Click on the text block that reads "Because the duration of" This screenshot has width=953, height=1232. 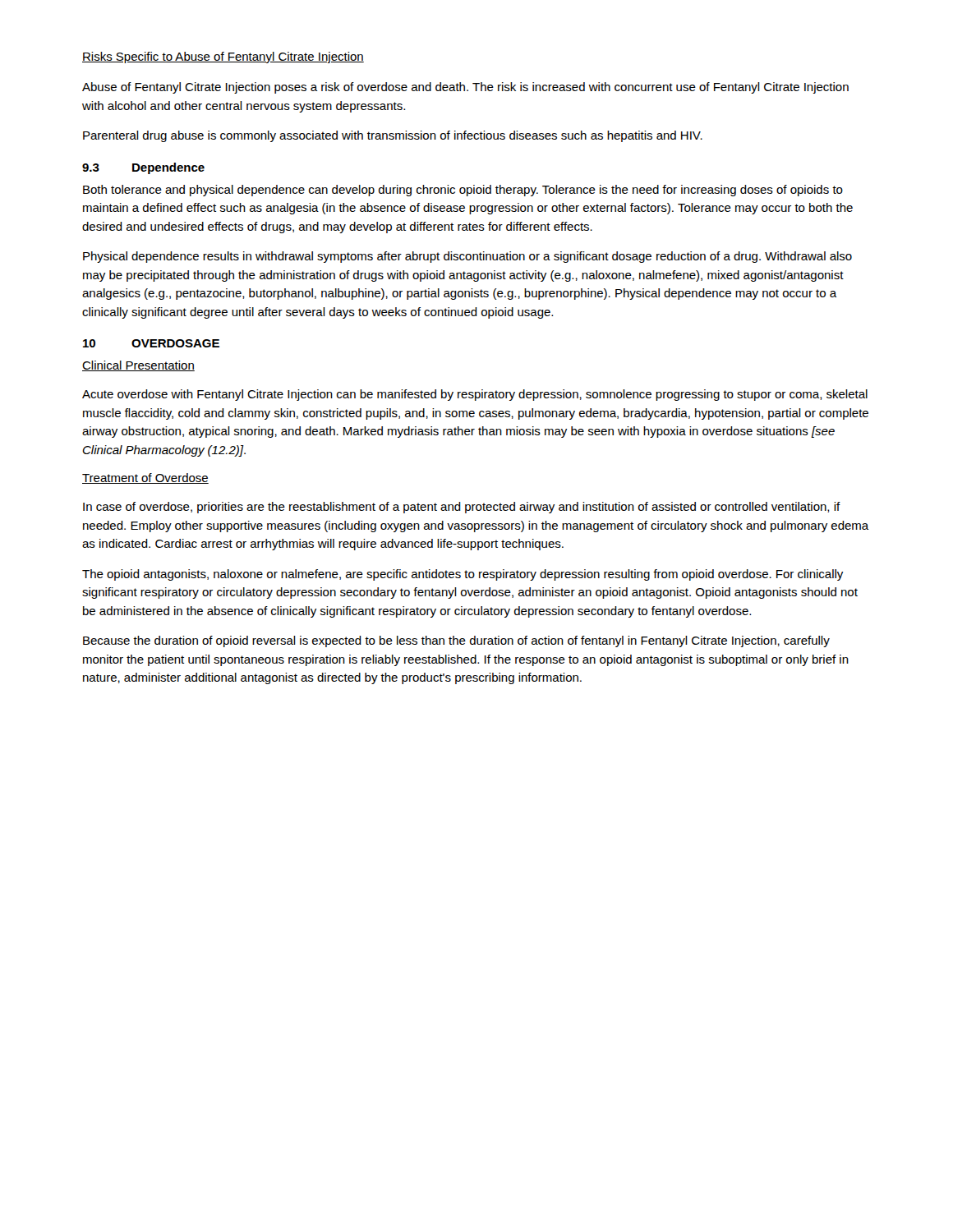[476, 659]
